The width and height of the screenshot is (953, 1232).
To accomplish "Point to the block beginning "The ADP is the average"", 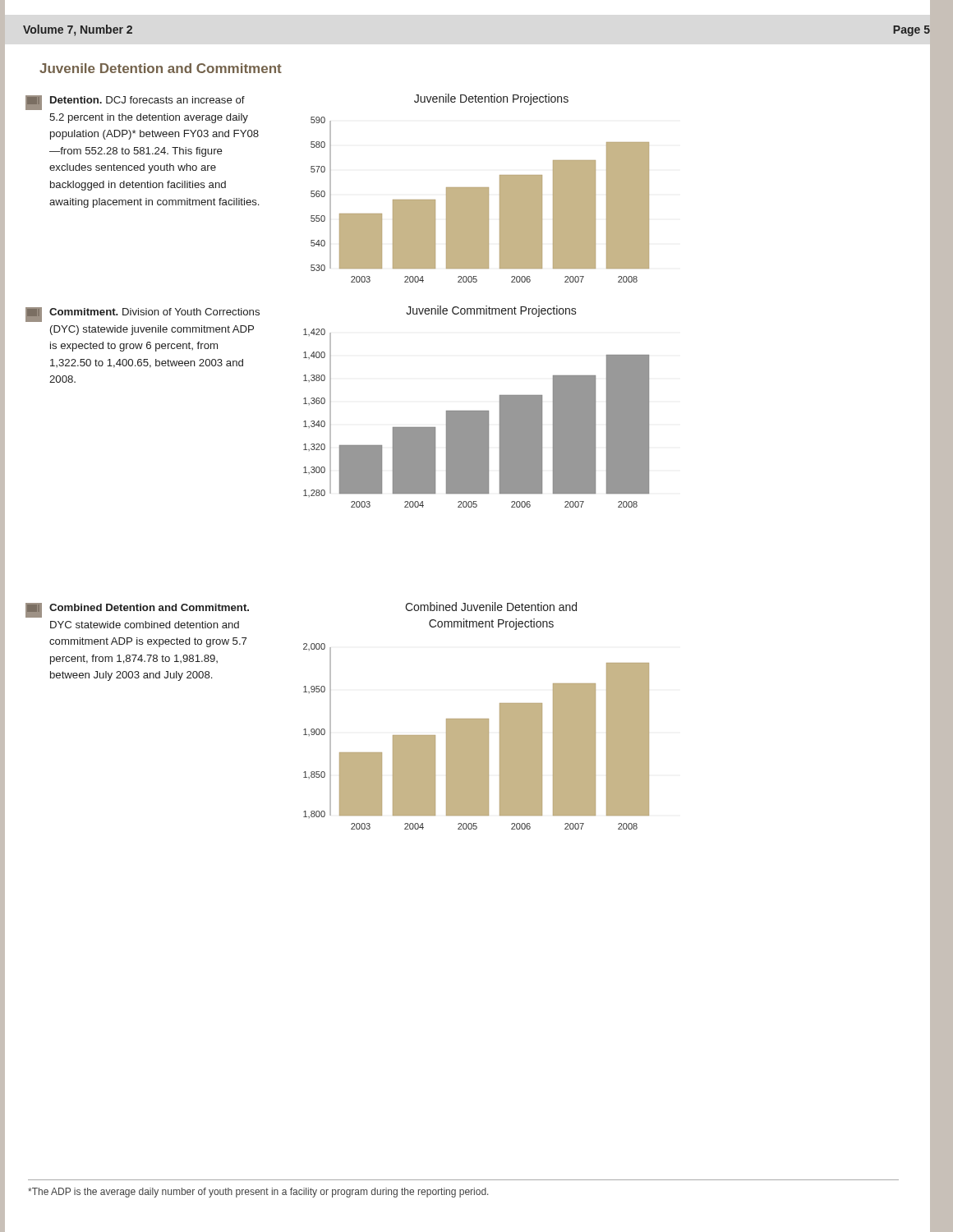I will (259, 1192).
